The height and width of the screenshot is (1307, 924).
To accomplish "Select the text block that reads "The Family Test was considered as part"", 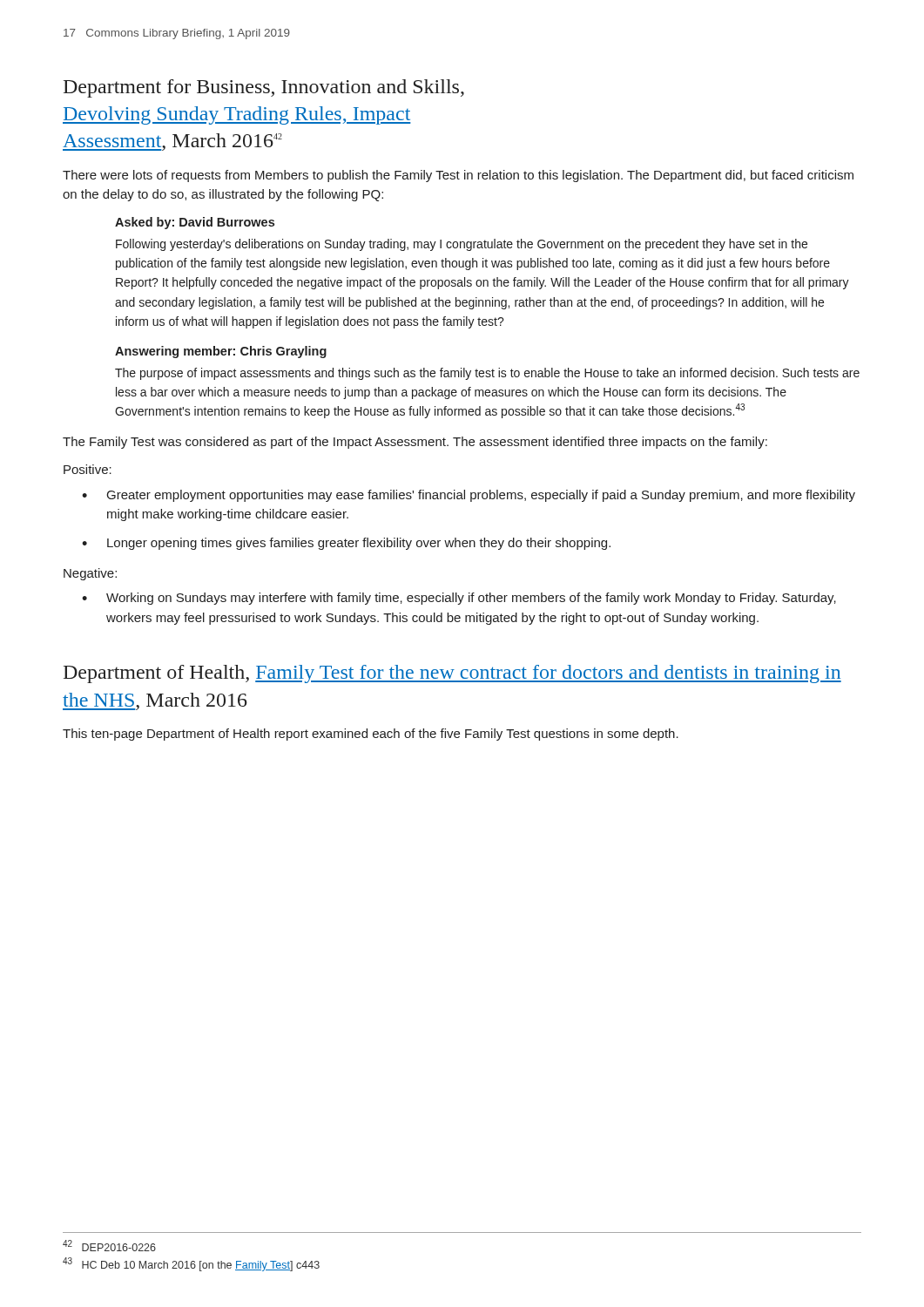I will click(415, 441).
